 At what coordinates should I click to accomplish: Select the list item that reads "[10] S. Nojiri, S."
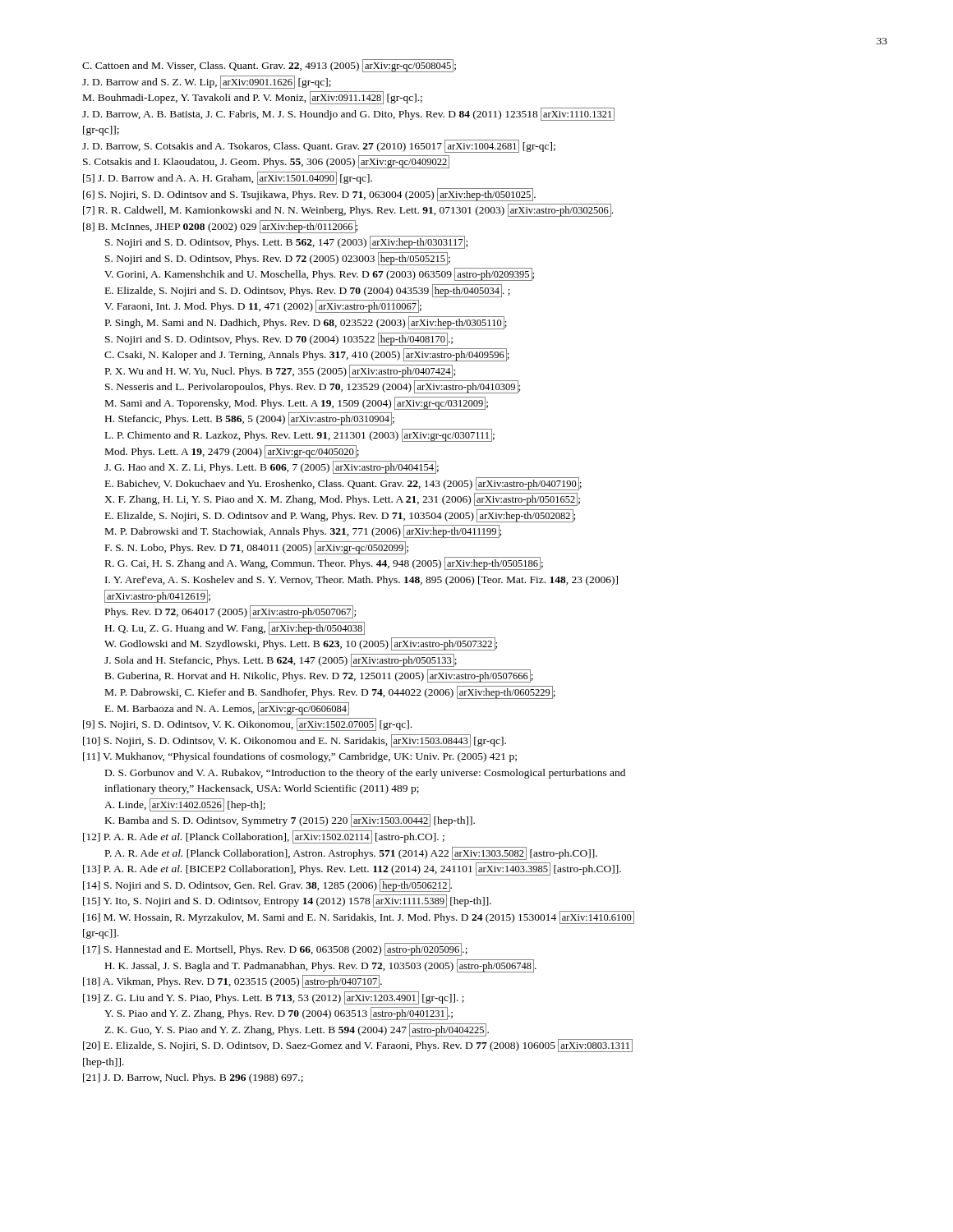(294, 741)
